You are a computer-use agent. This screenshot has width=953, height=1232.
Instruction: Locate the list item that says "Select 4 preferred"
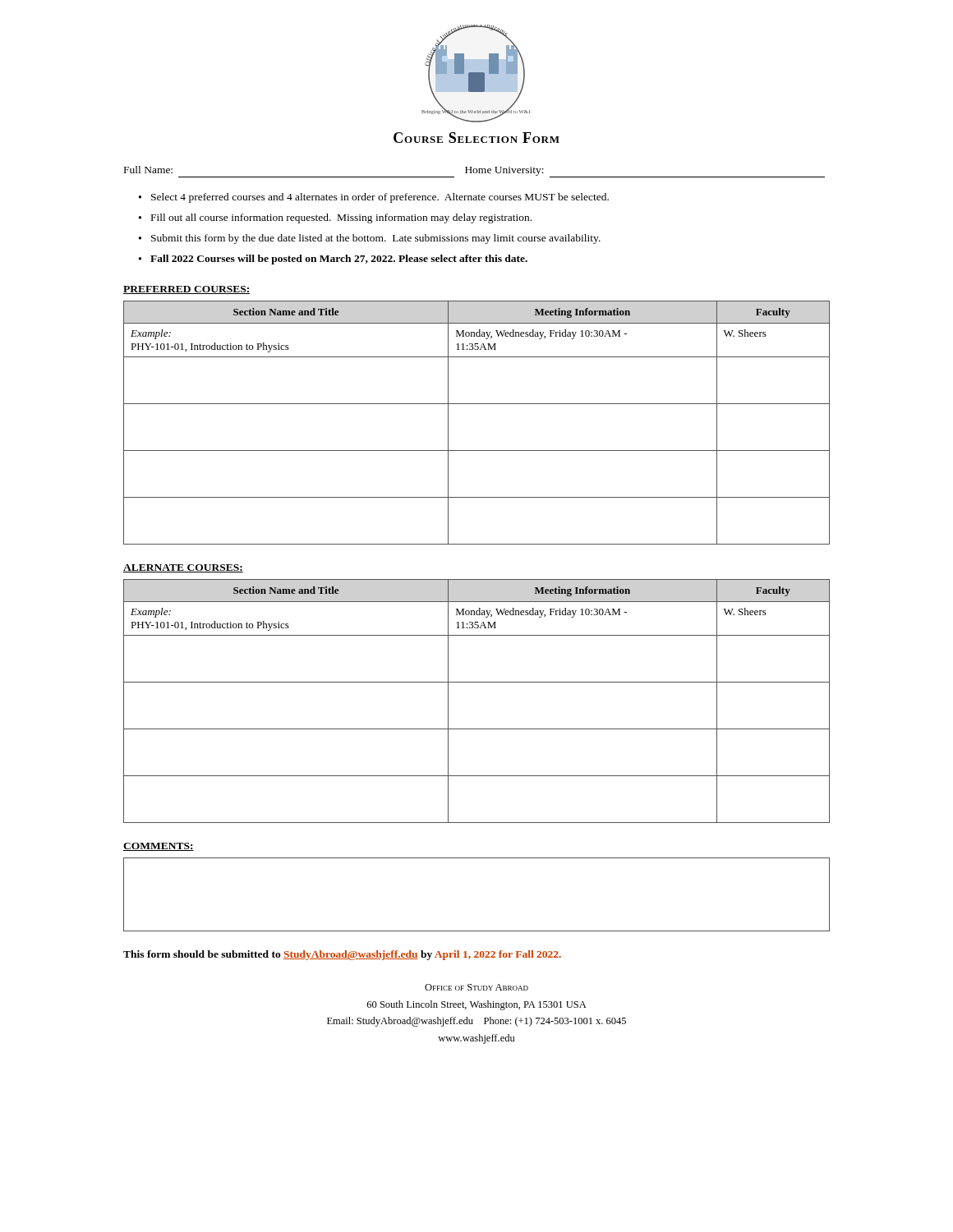tap(380, 197)
